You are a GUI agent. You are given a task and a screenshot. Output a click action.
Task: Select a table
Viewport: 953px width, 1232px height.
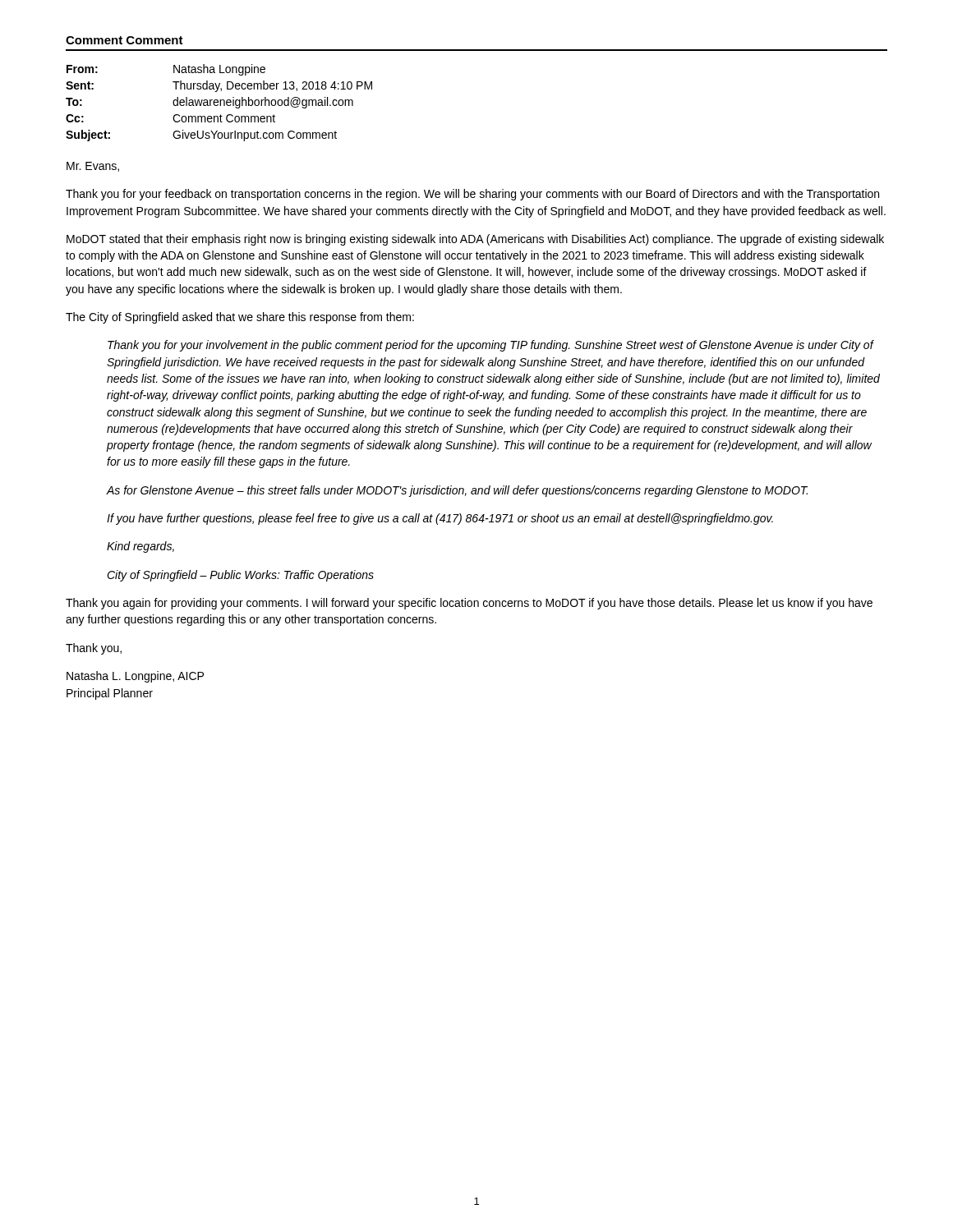tap(476, 102)
